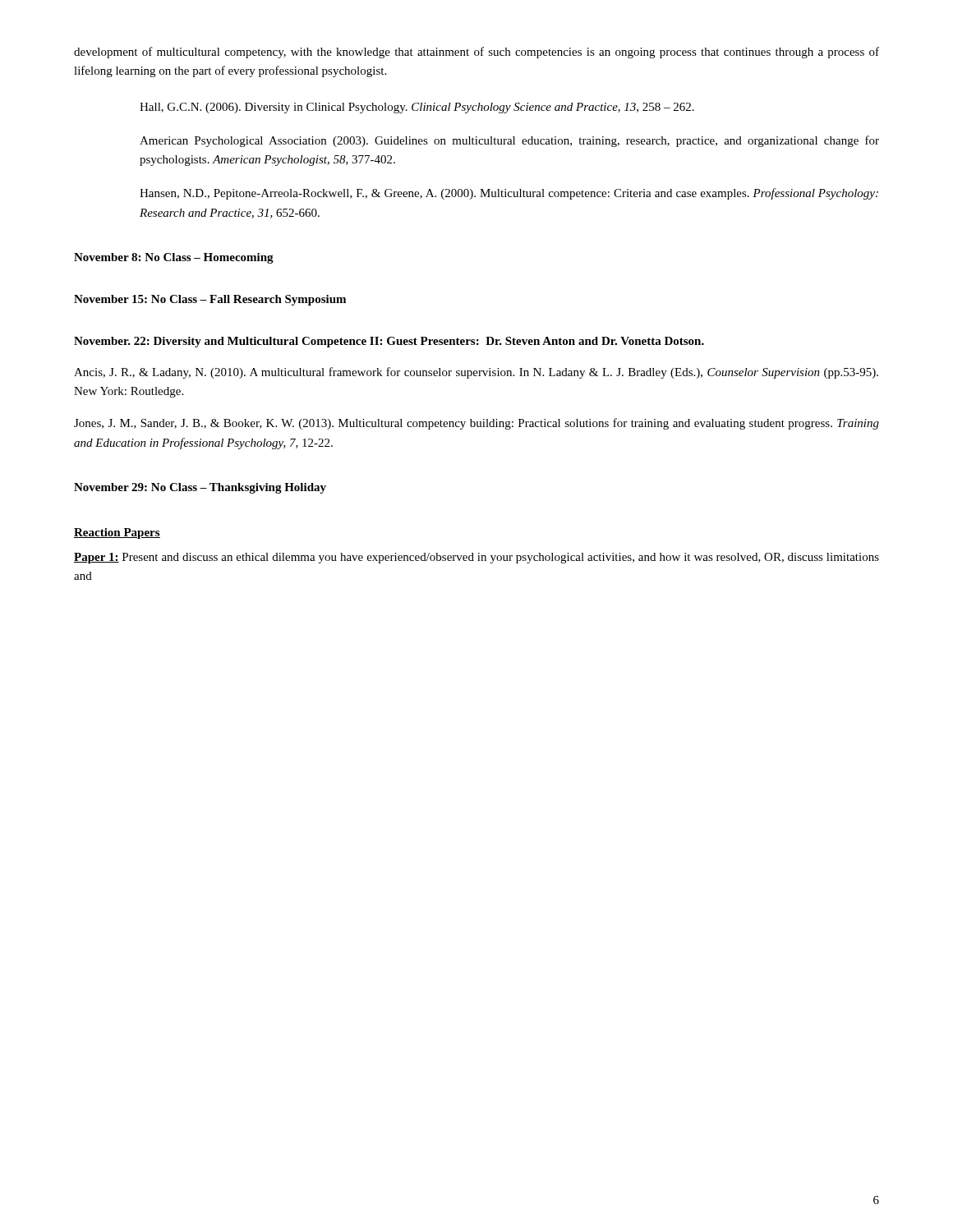Where is the passage that starts "development of multicultural competency, with the knowledge that"?
Screen dimensions: 1232x953
pyautogui.click(x=476, y=61)
